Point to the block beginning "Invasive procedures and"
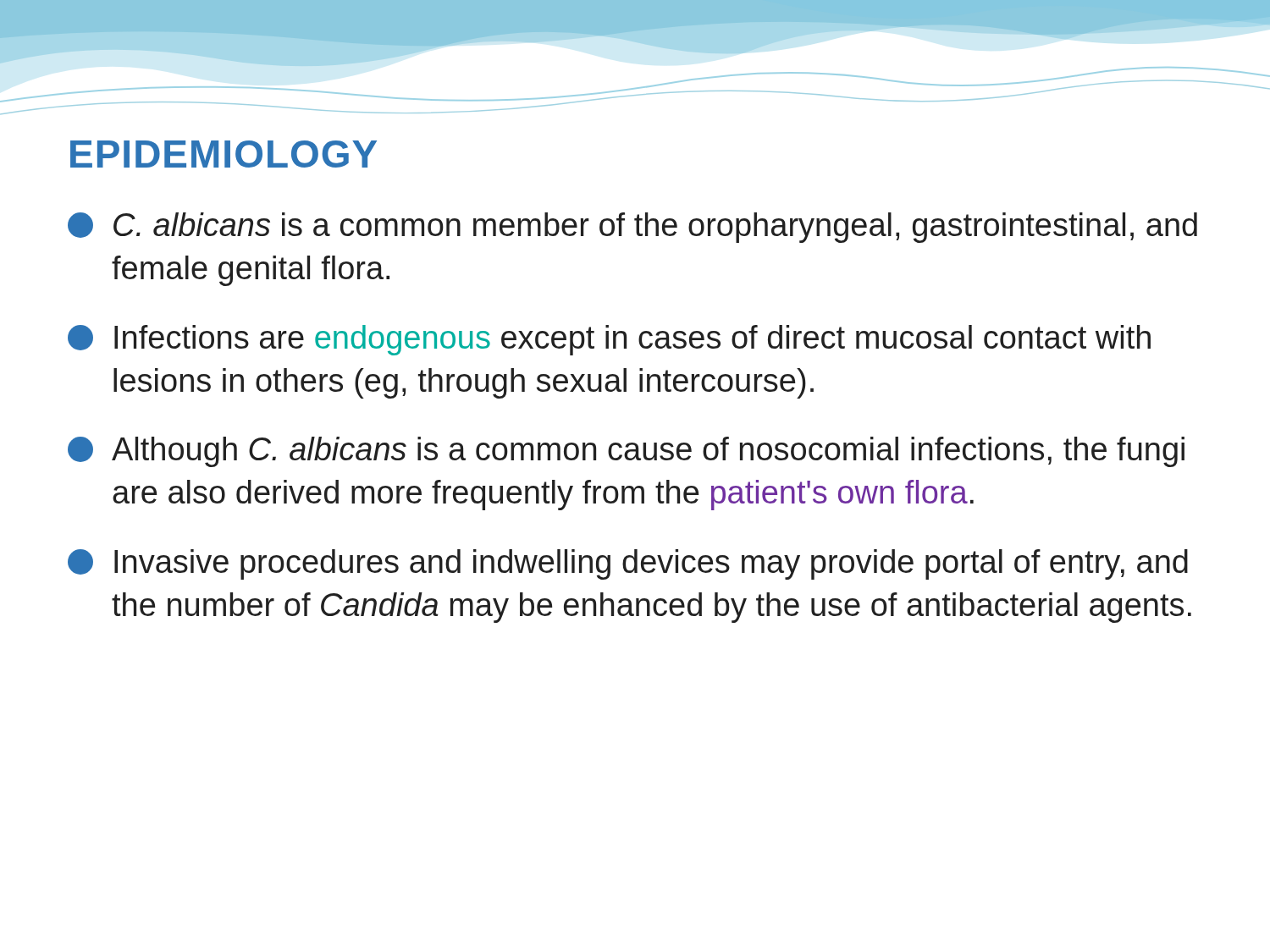The width and height of the screenshot is (1270, 952). click(635, 584)
